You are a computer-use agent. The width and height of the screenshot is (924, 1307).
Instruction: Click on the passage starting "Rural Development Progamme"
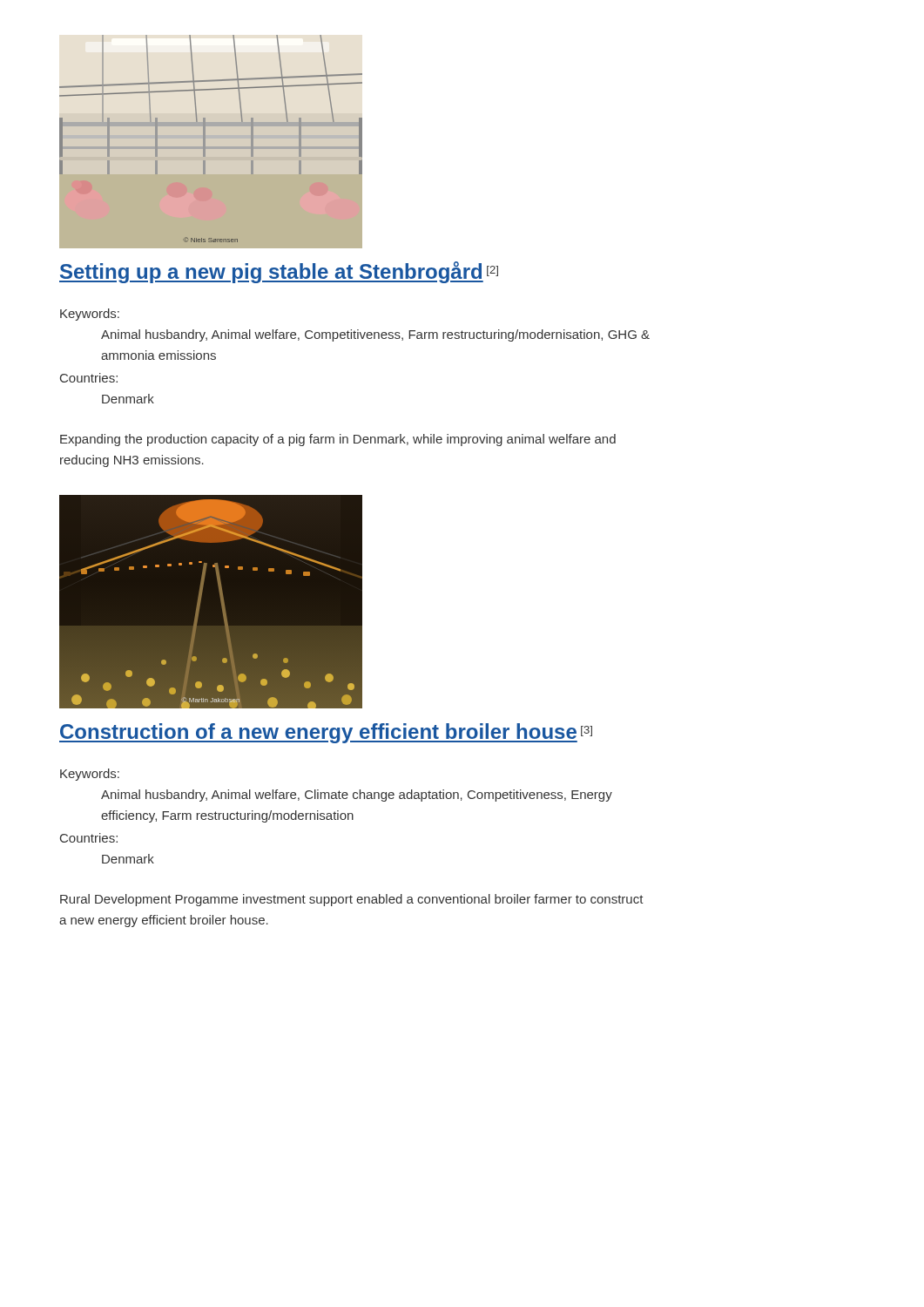tap(351, 909)
